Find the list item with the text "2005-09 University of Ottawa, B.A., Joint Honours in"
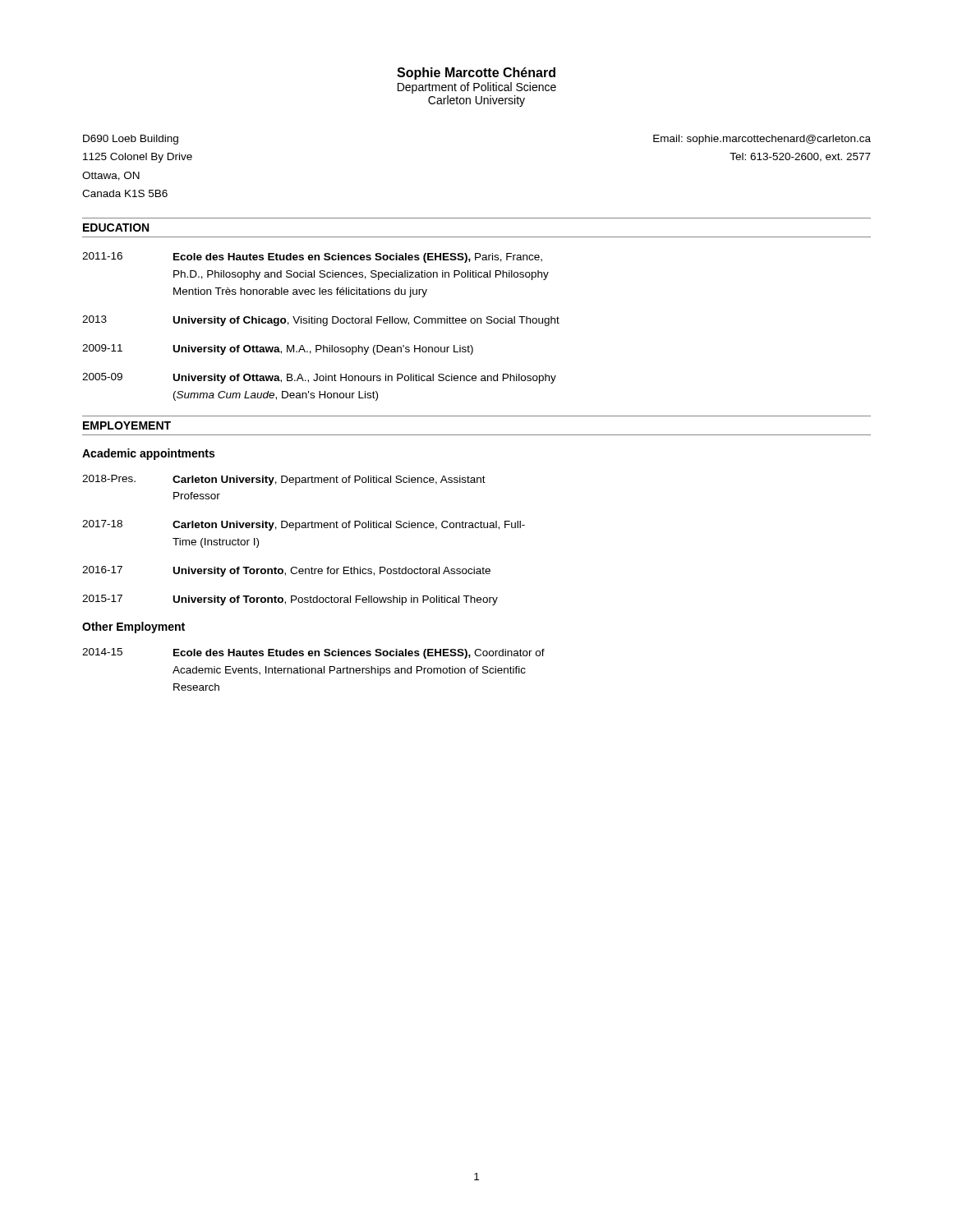The height and width of the screenshot is (1232, 953). 476,387
